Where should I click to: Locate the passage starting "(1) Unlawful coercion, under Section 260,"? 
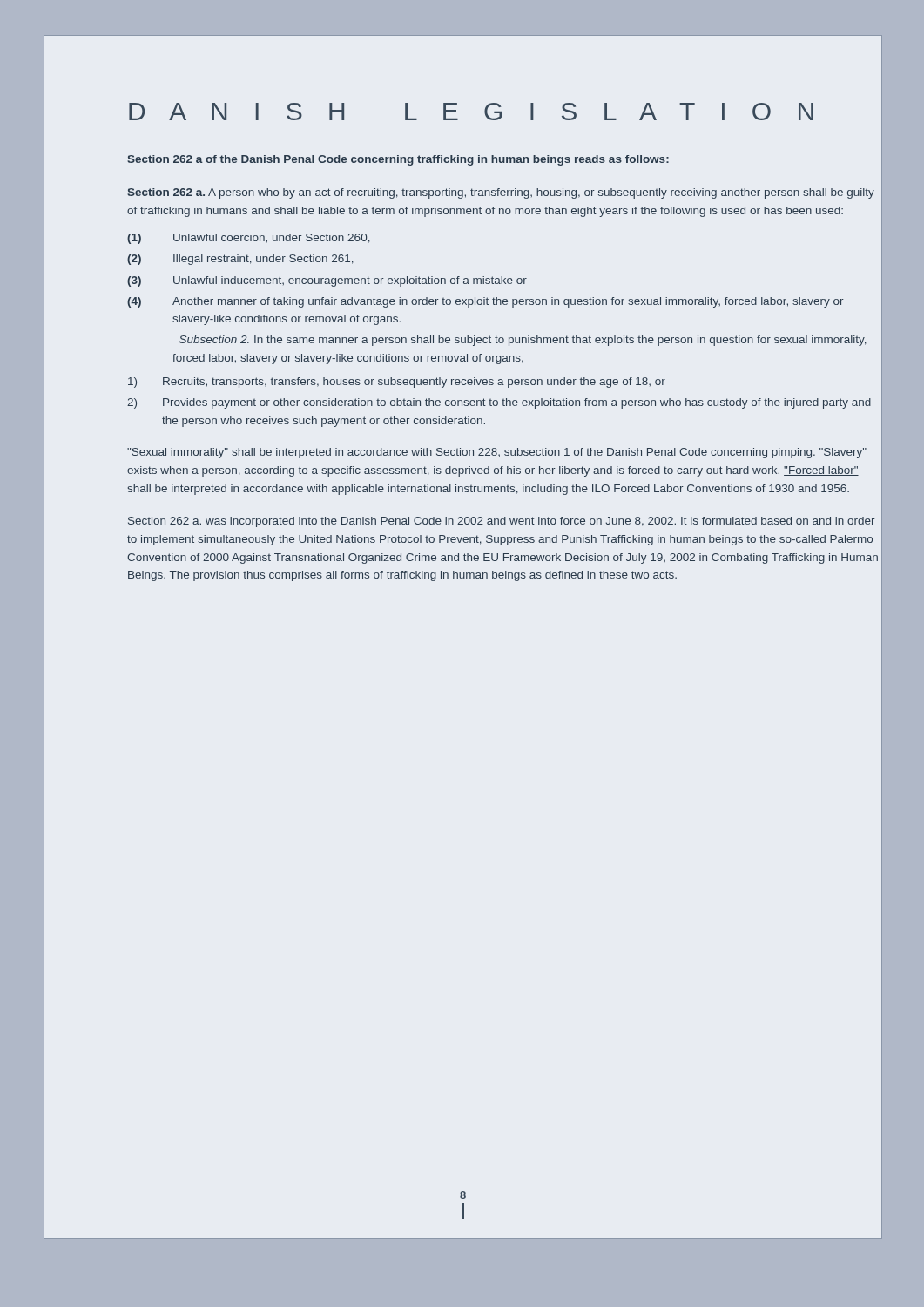[249, 238]
